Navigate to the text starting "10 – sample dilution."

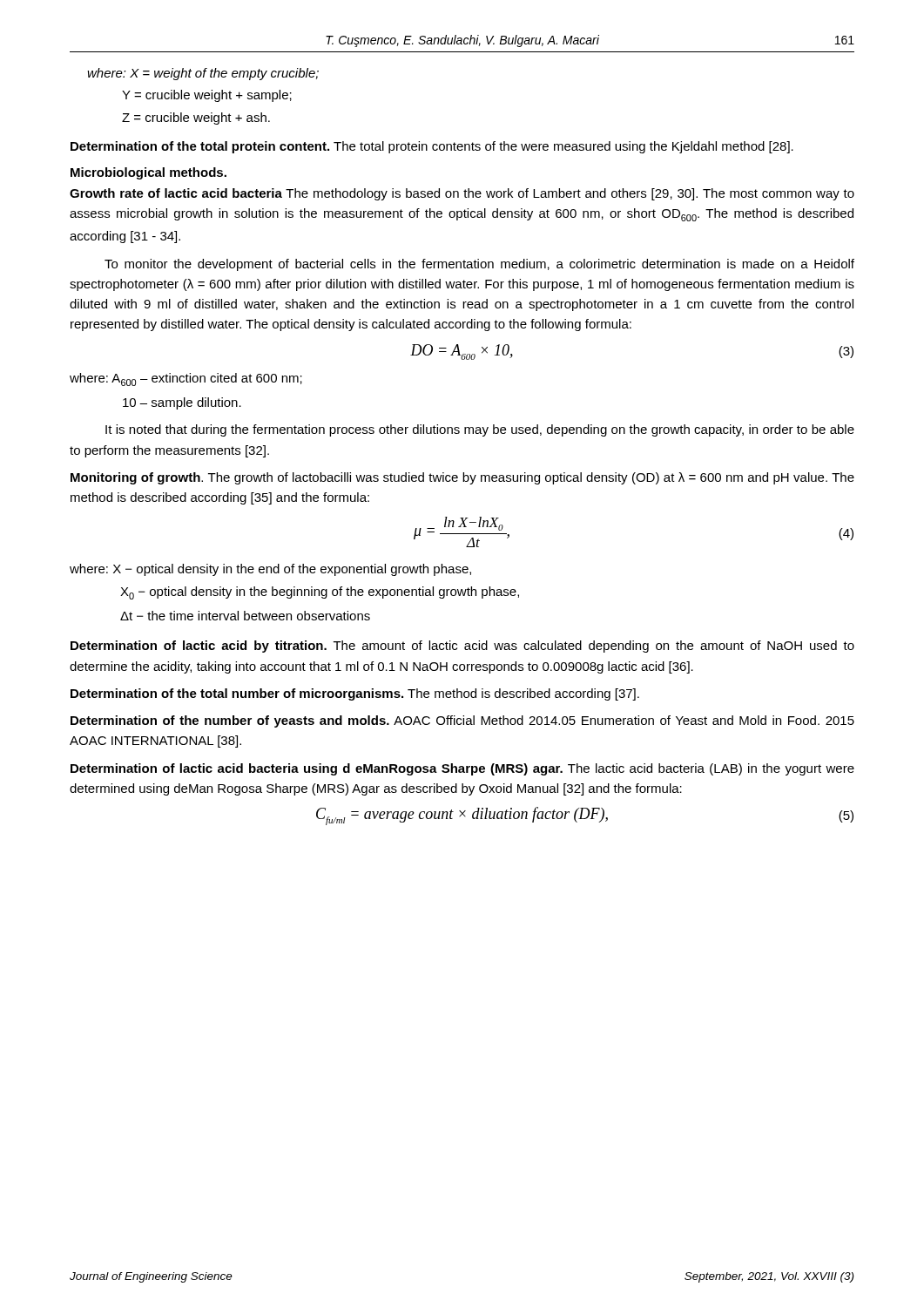click(182, 402)
